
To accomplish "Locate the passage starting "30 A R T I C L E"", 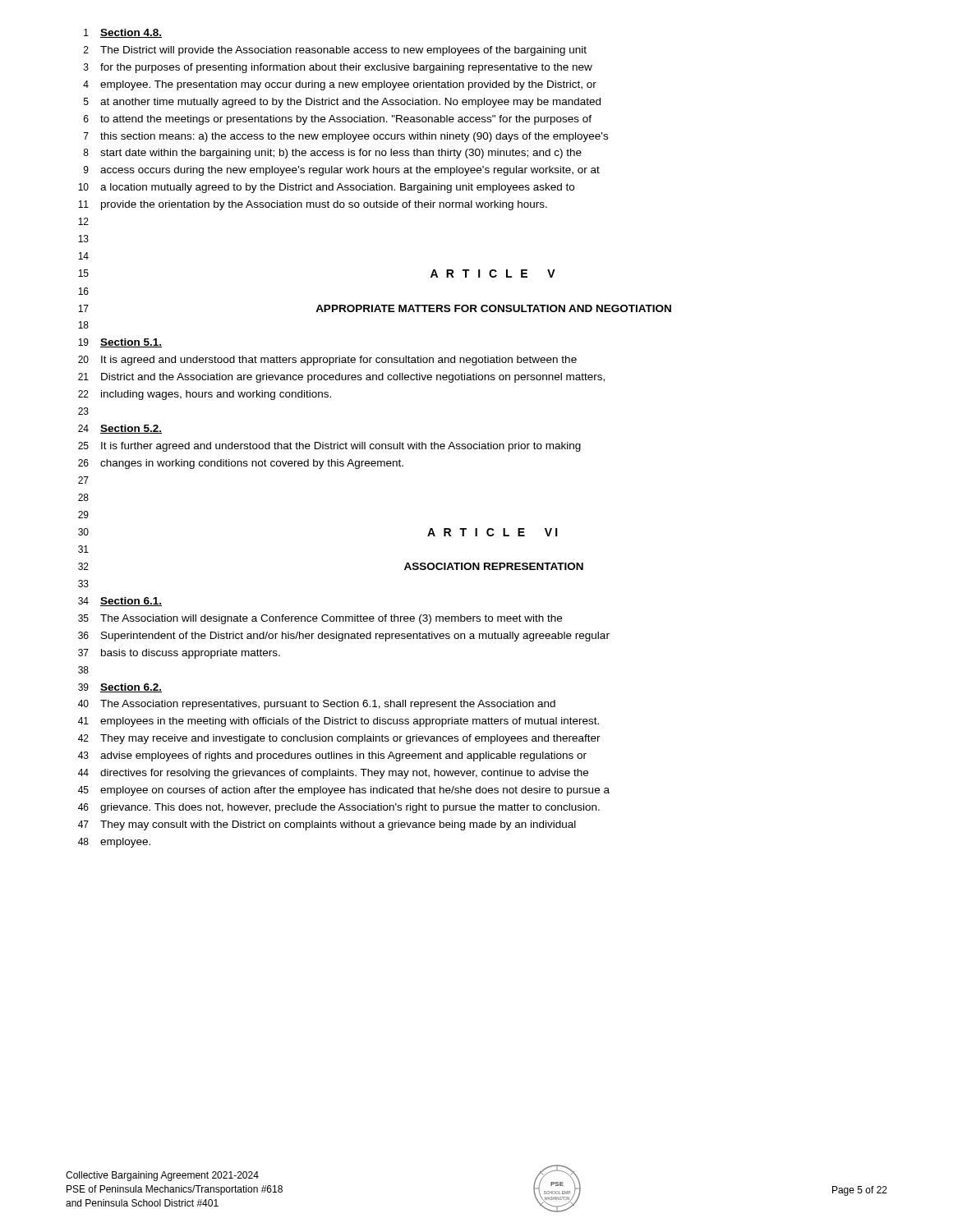I will click(476, 533).
